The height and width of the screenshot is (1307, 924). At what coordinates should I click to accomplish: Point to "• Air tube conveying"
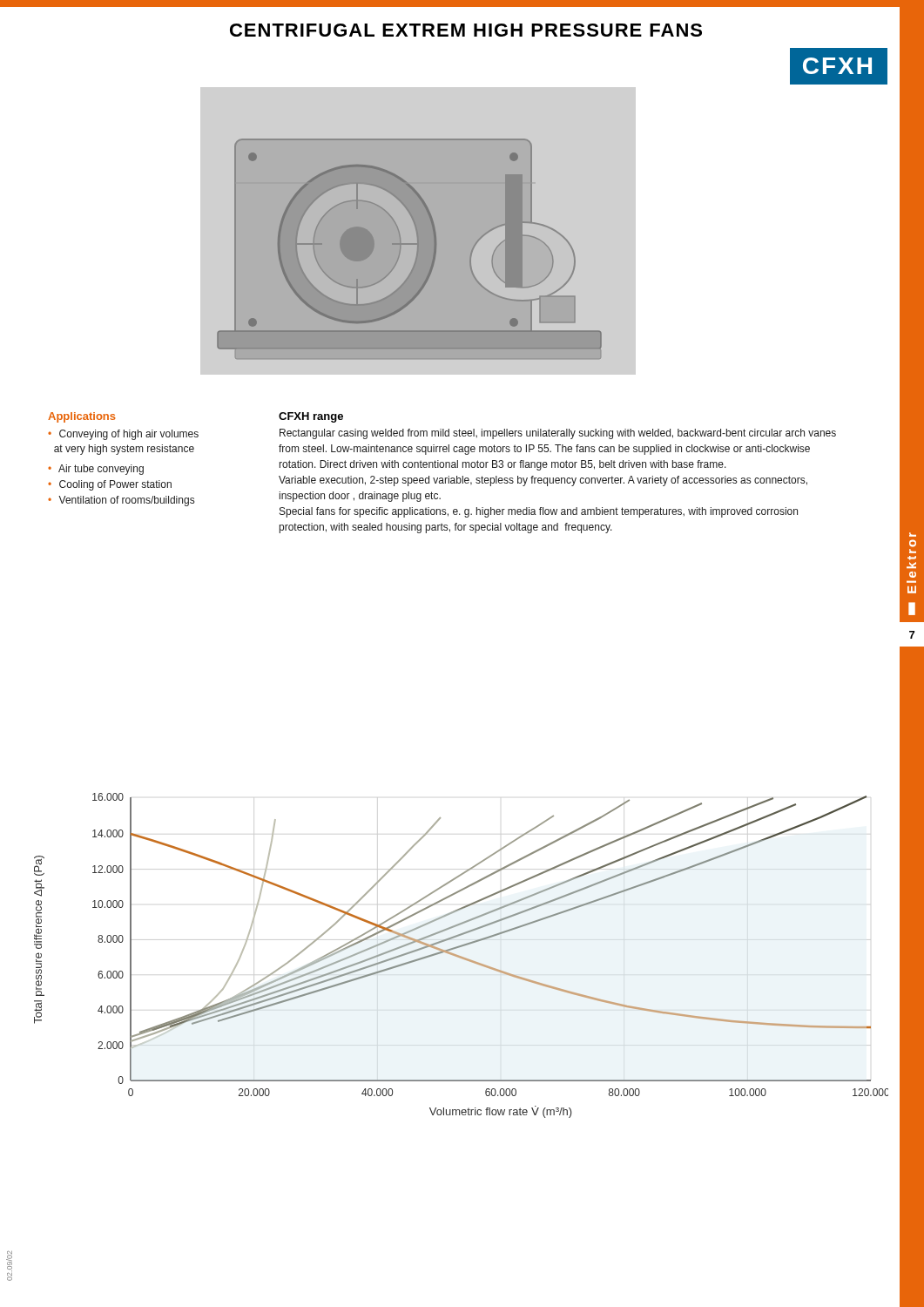tap(96, 469)
